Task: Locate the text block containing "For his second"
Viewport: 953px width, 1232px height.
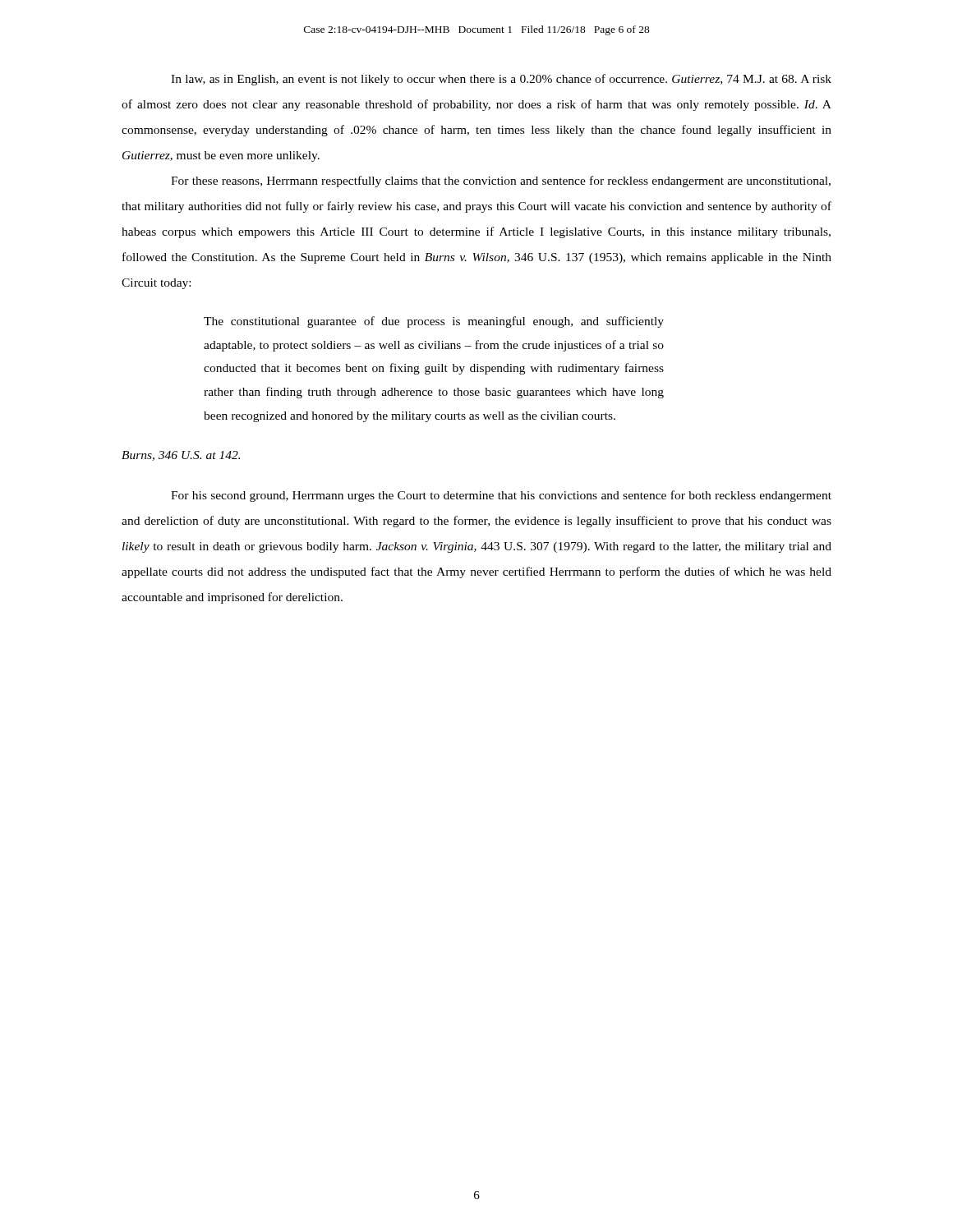Action: tap(476, 546)
